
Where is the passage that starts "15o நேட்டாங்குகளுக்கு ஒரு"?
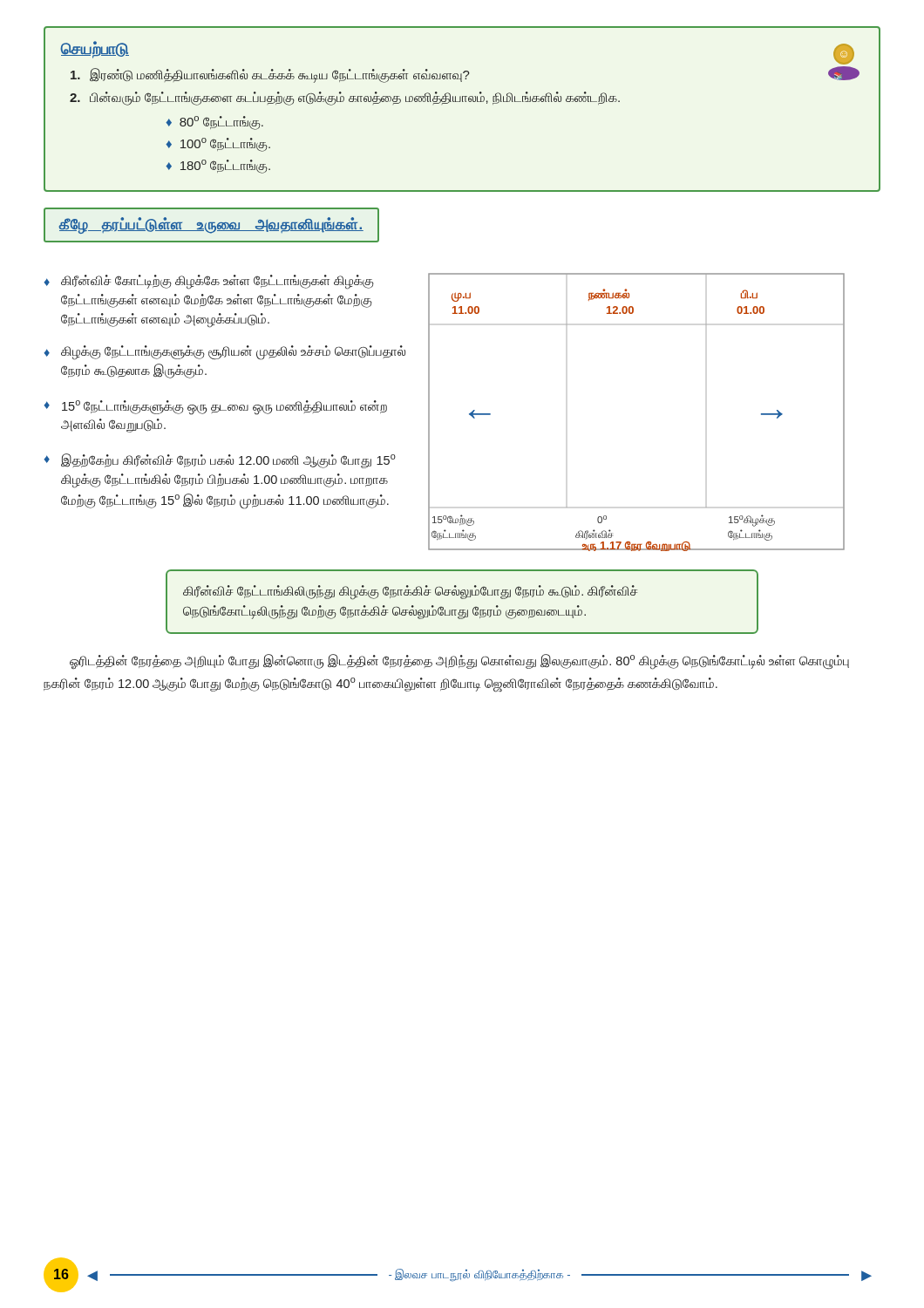(x=225, y=414)
